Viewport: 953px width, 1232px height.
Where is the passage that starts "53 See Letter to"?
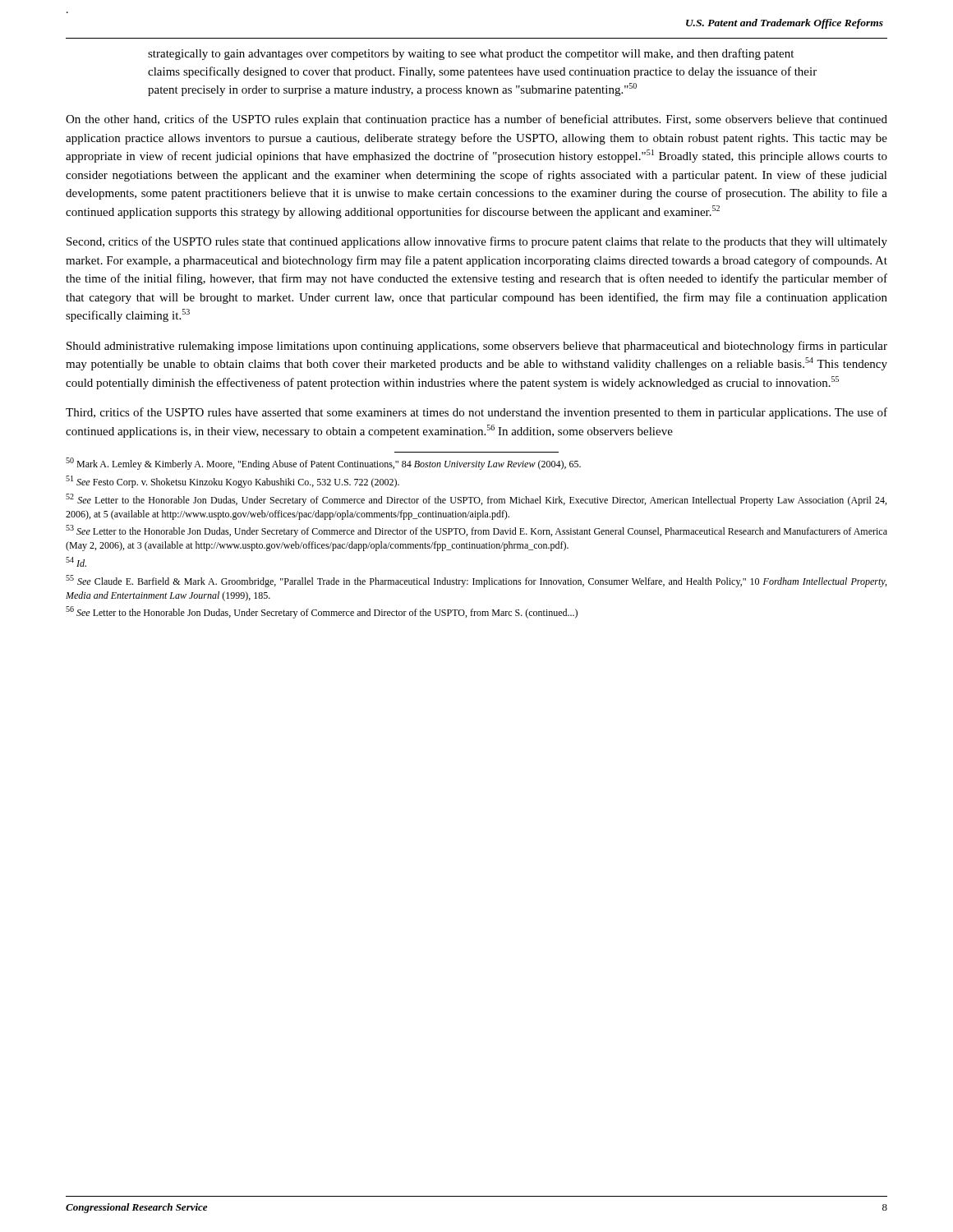tap(476, 538)
